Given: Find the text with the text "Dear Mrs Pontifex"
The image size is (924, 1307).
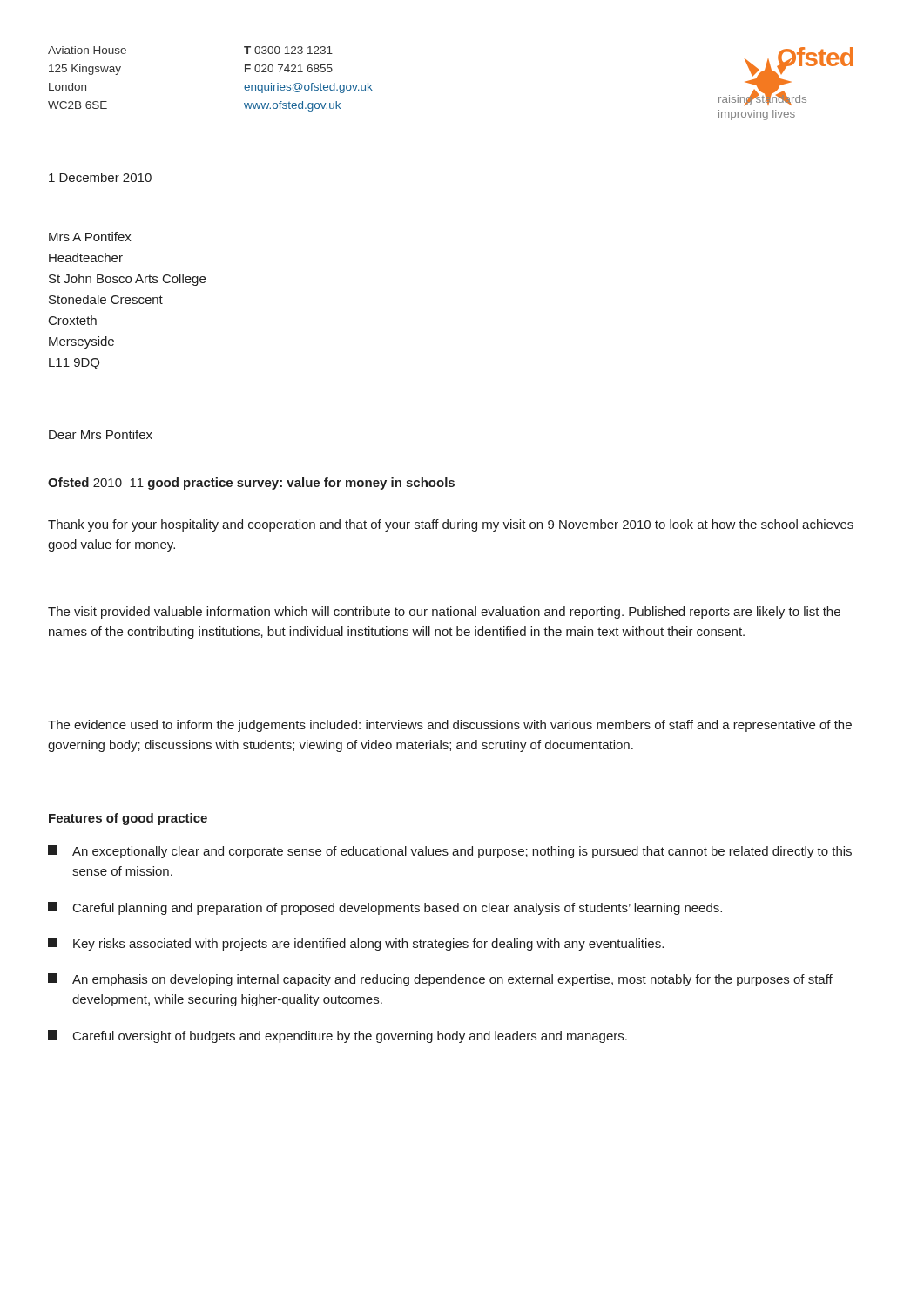Looking at the screenshot, I should pos(100,434).
